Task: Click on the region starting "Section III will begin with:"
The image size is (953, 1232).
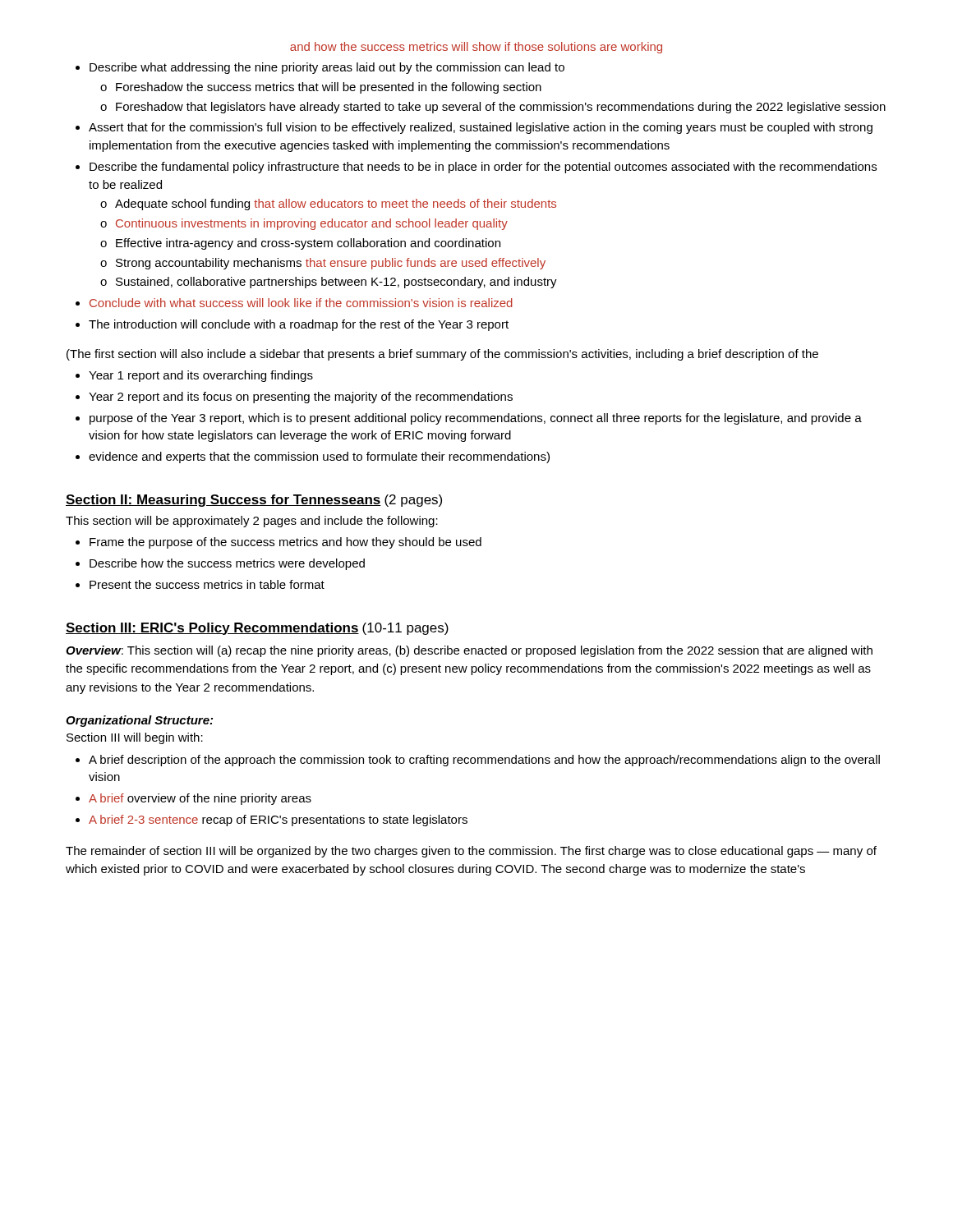Action: (135, 737)
